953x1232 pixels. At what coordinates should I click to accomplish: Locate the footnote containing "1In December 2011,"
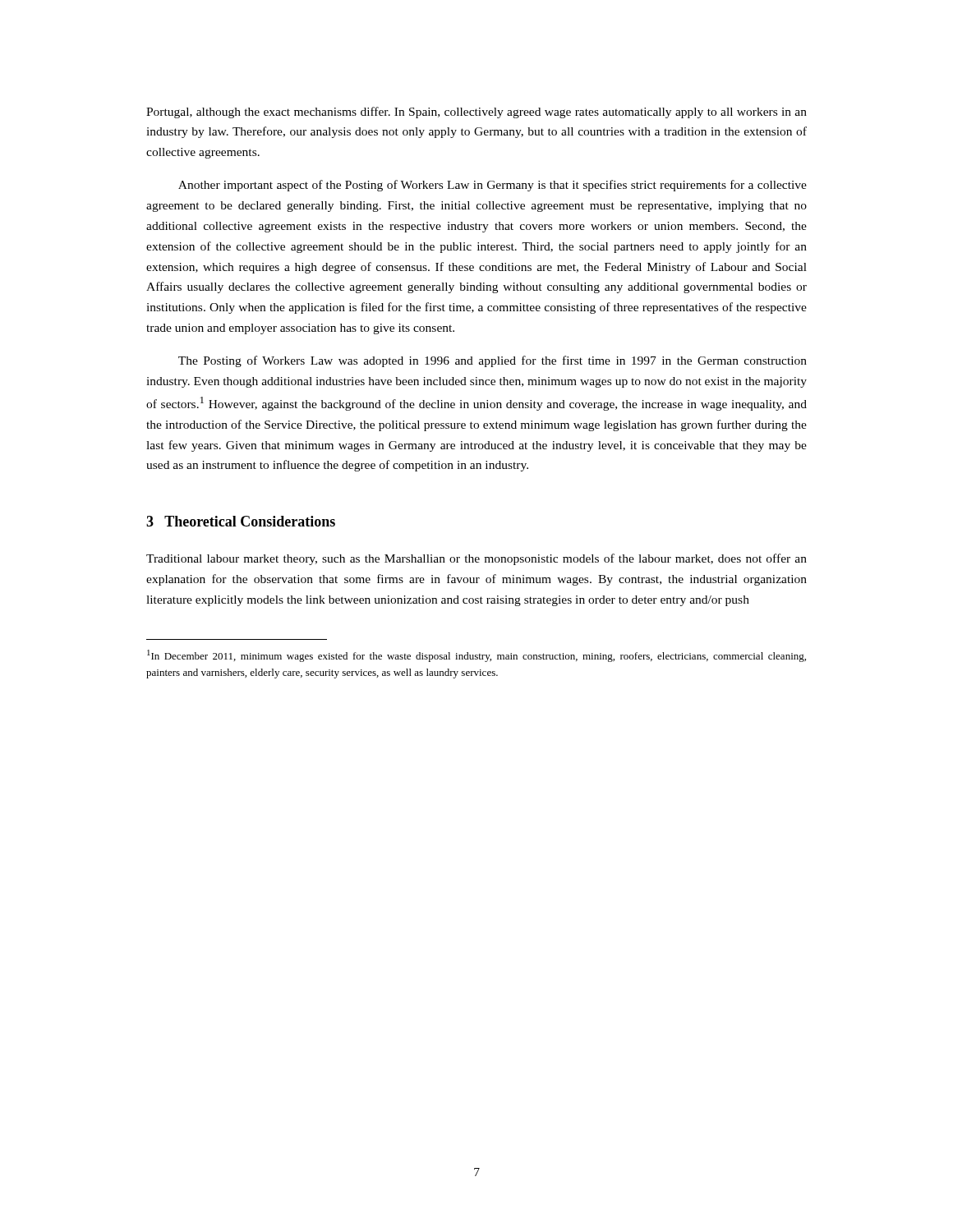click(x=476, y=663)
